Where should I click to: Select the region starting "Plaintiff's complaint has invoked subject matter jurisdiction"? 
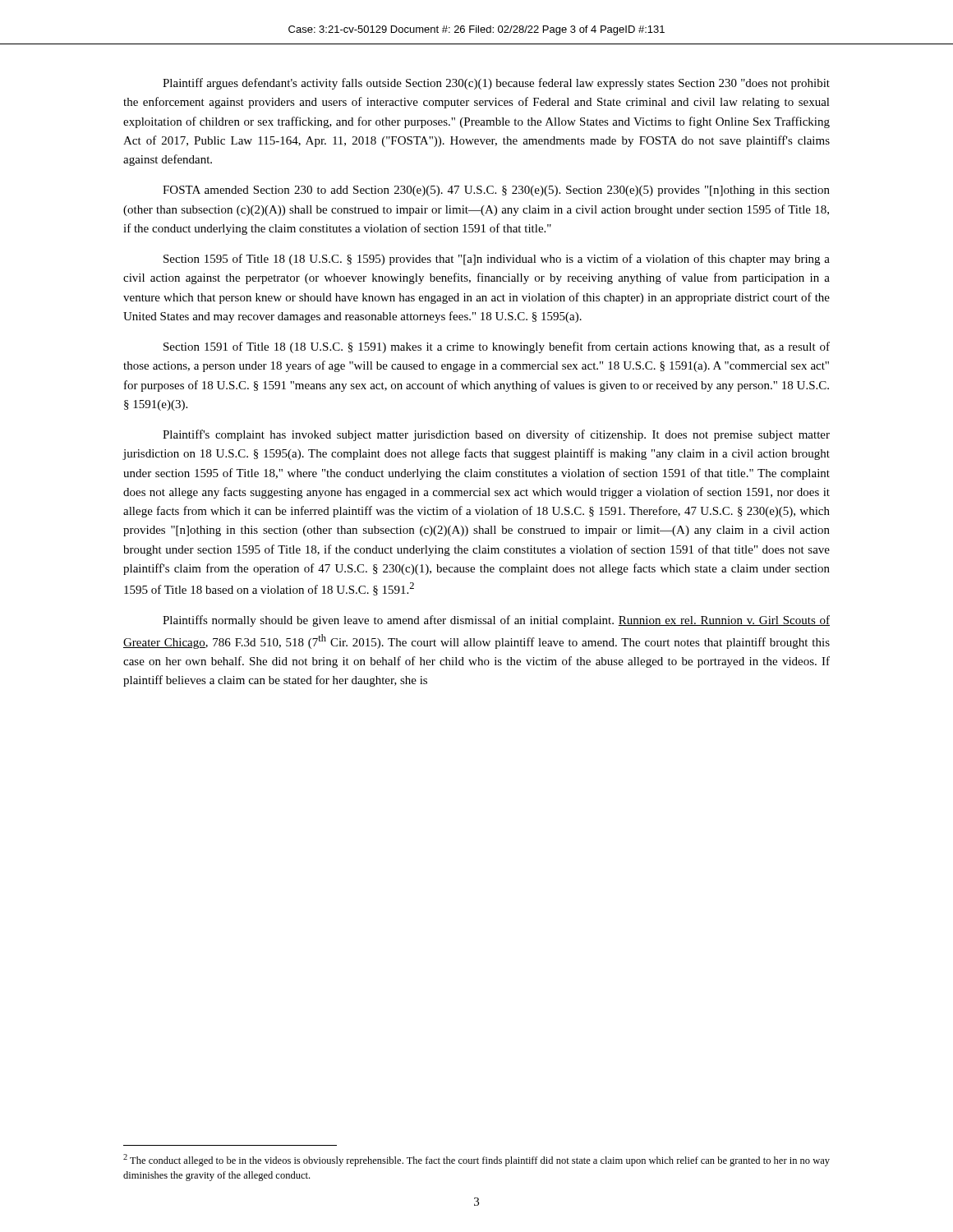click(x=476, y=513)
